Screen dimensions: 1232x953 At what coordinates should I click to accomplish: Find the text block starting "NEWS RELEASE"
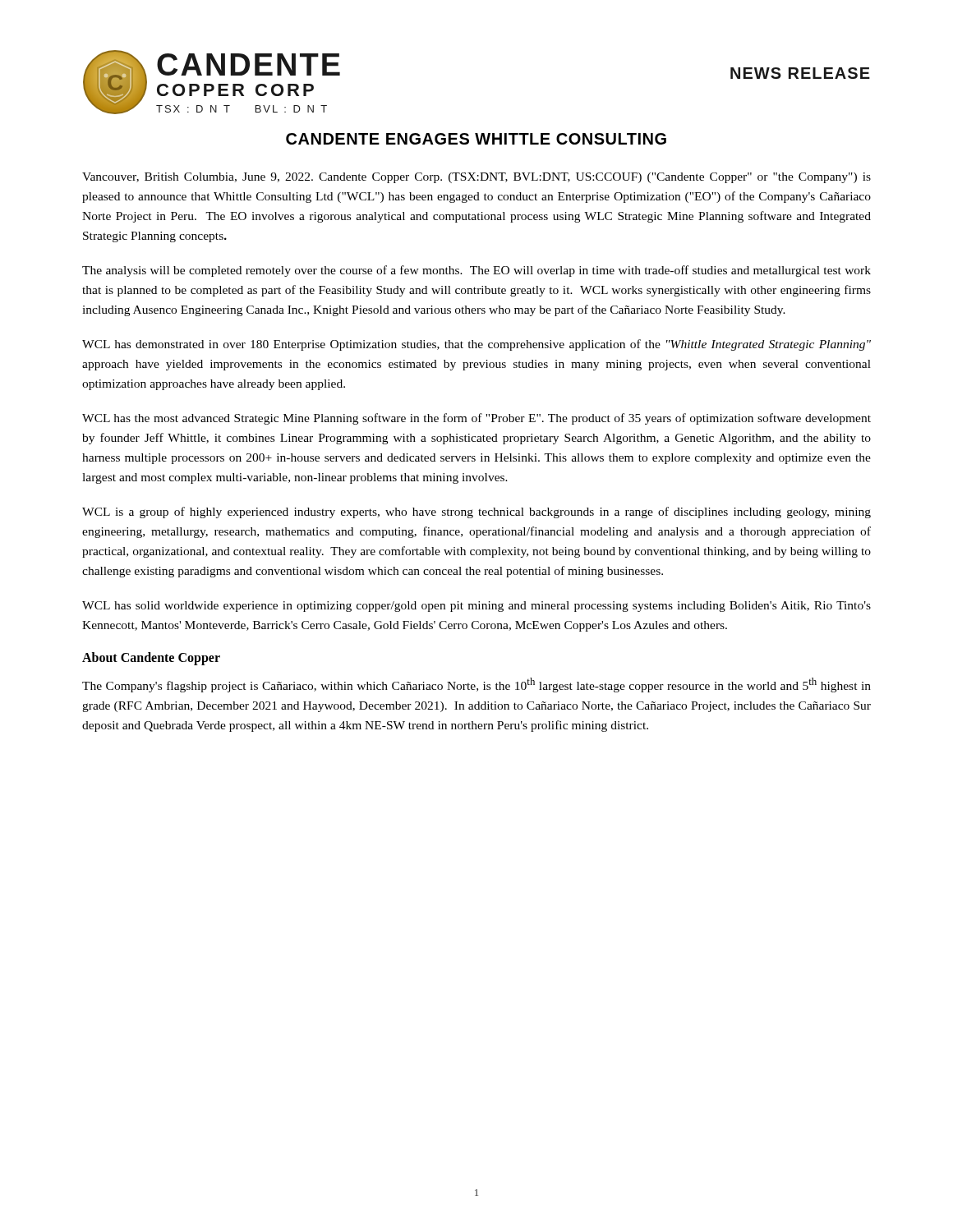point(800,73)
